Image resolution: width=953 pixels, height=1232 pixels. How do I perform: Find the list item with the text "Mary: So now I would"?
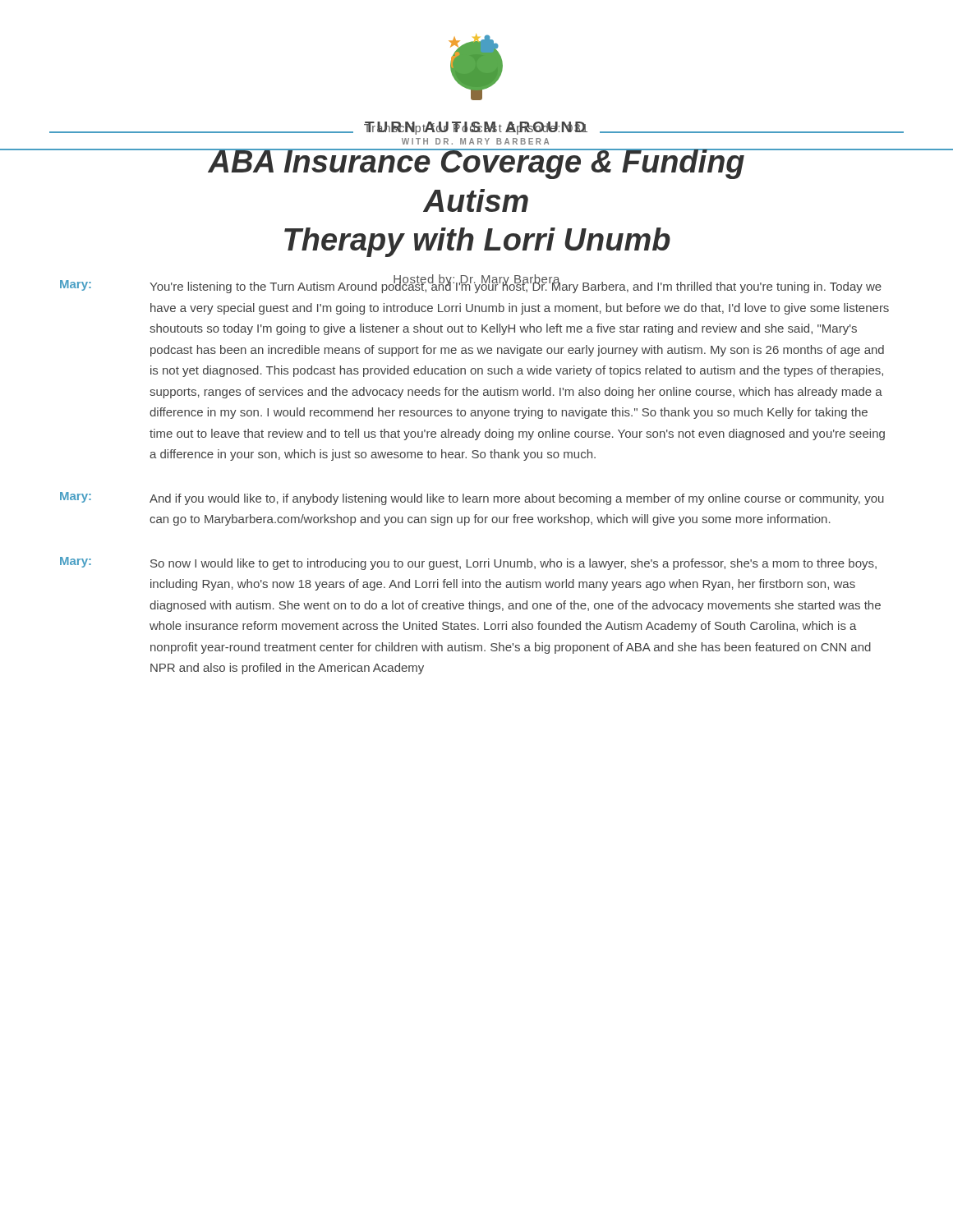click(476, 615)
